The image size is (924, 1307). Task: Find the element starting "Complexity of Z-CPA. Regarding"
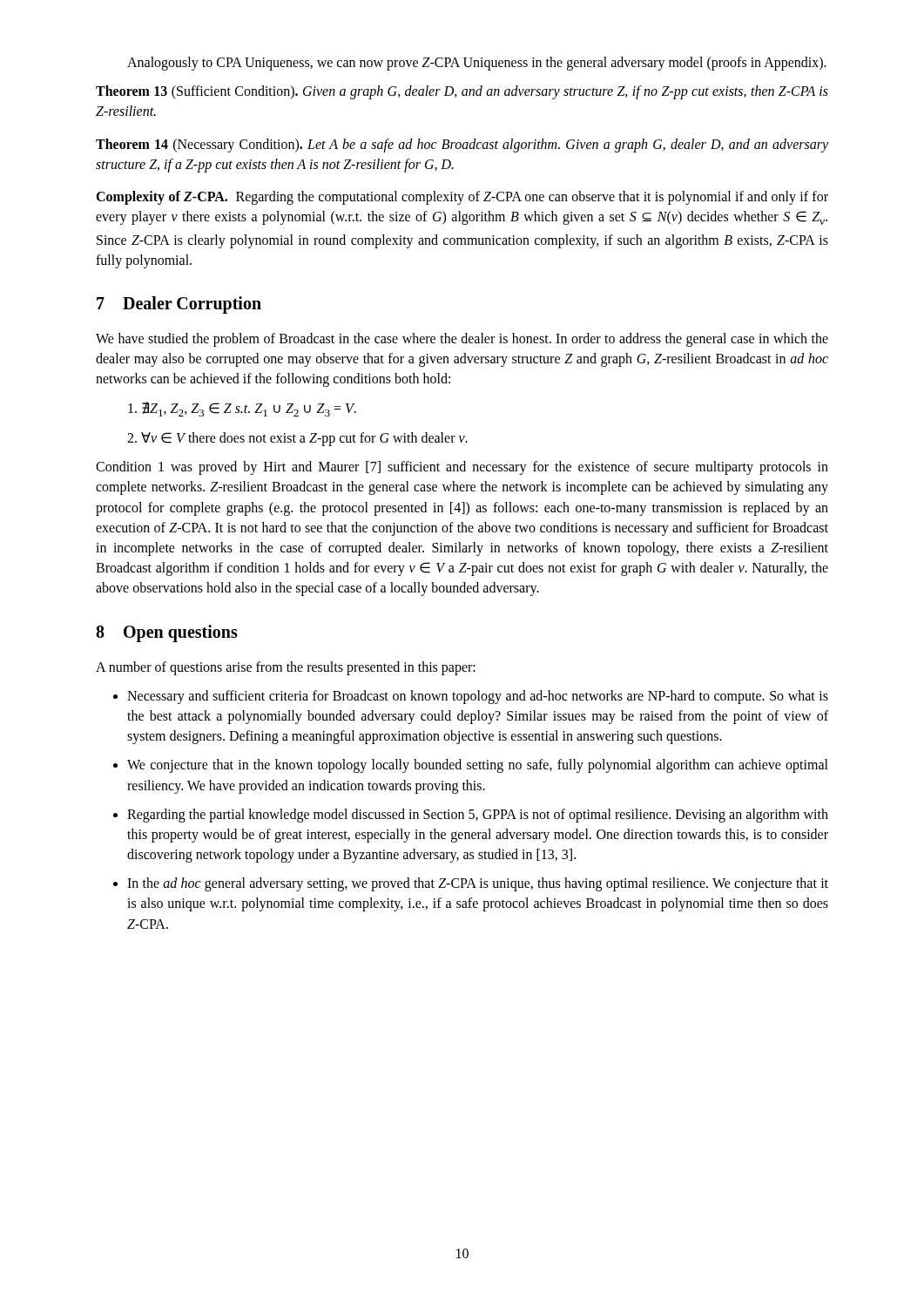(462, 228)
